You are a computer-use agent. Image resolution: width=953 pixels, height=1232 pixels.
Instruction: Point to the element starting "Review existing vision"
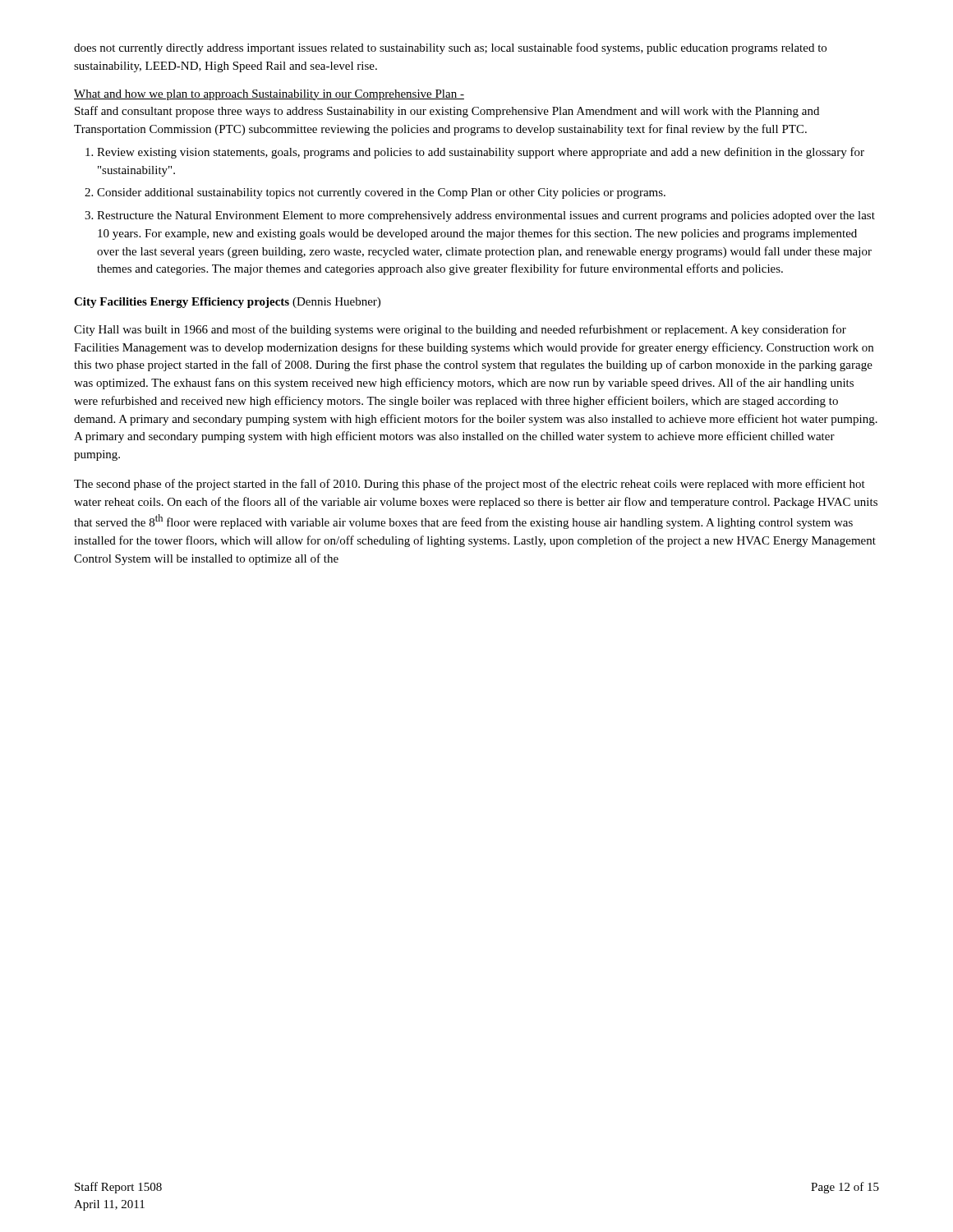[x=488, y=161]
